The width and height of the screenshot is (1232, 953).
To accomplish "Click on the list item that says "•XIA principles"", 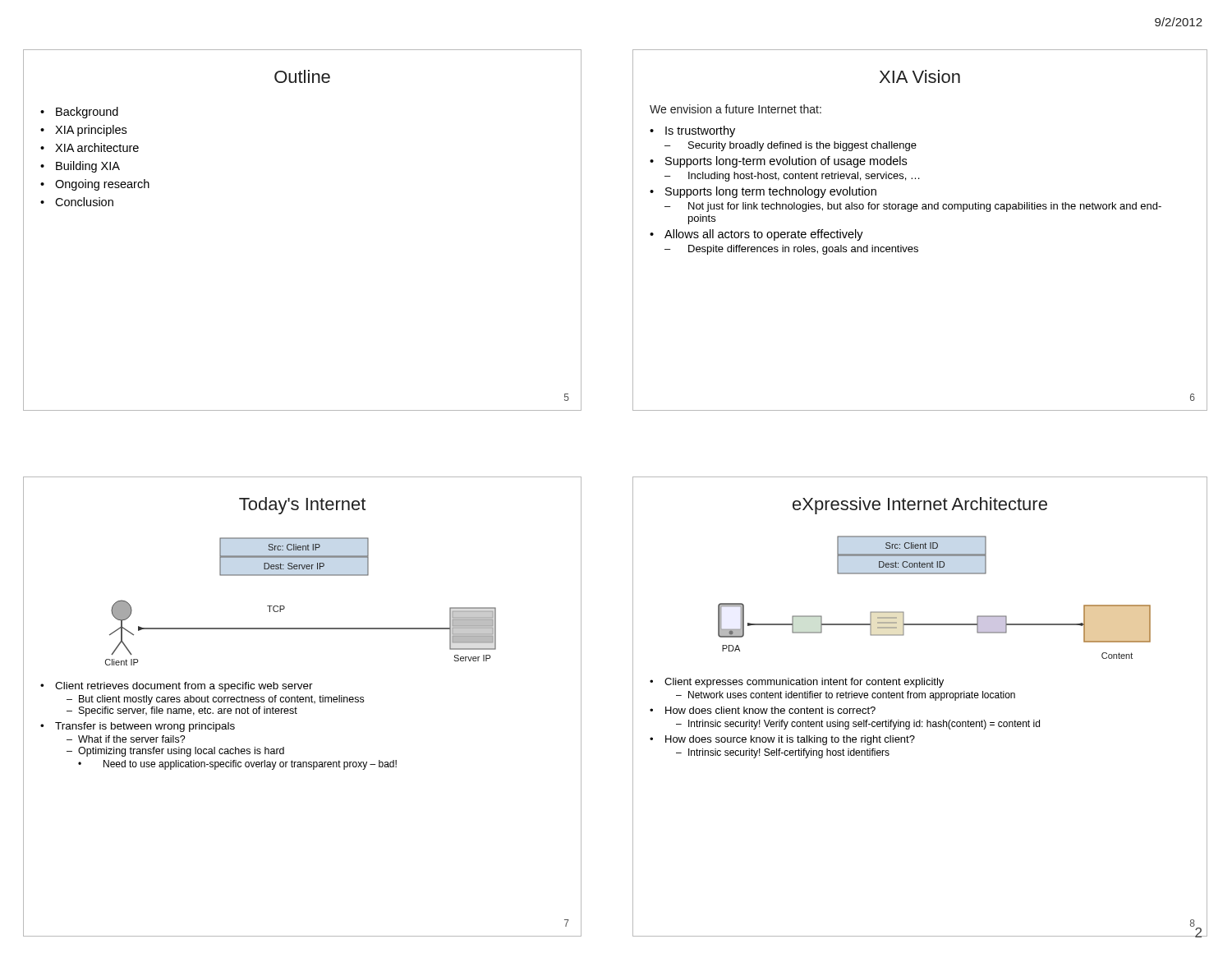I will point(84,130).
